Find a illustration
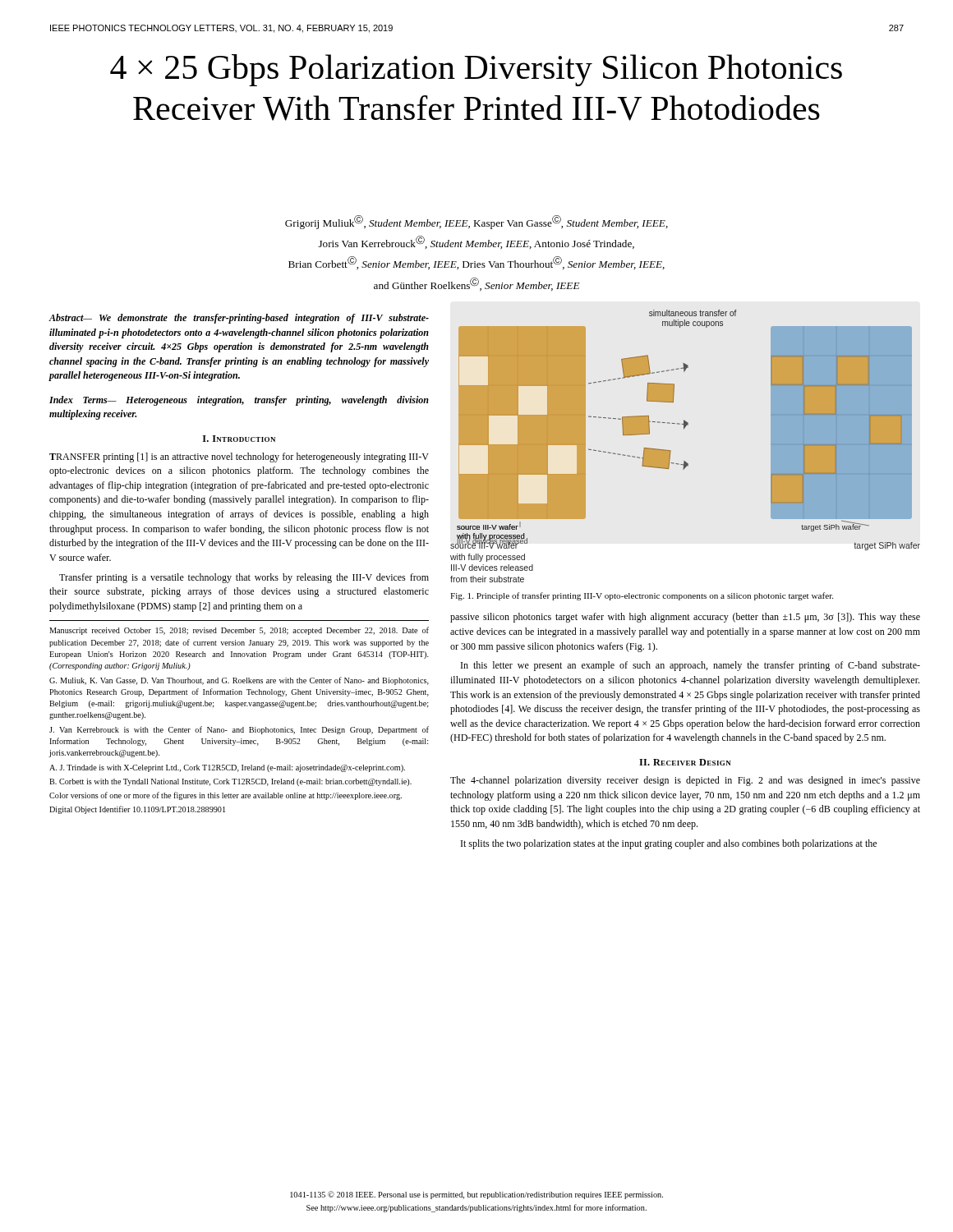Image resolution: width=953 pixels, height=1232 pixels. [x=685, y=423]
